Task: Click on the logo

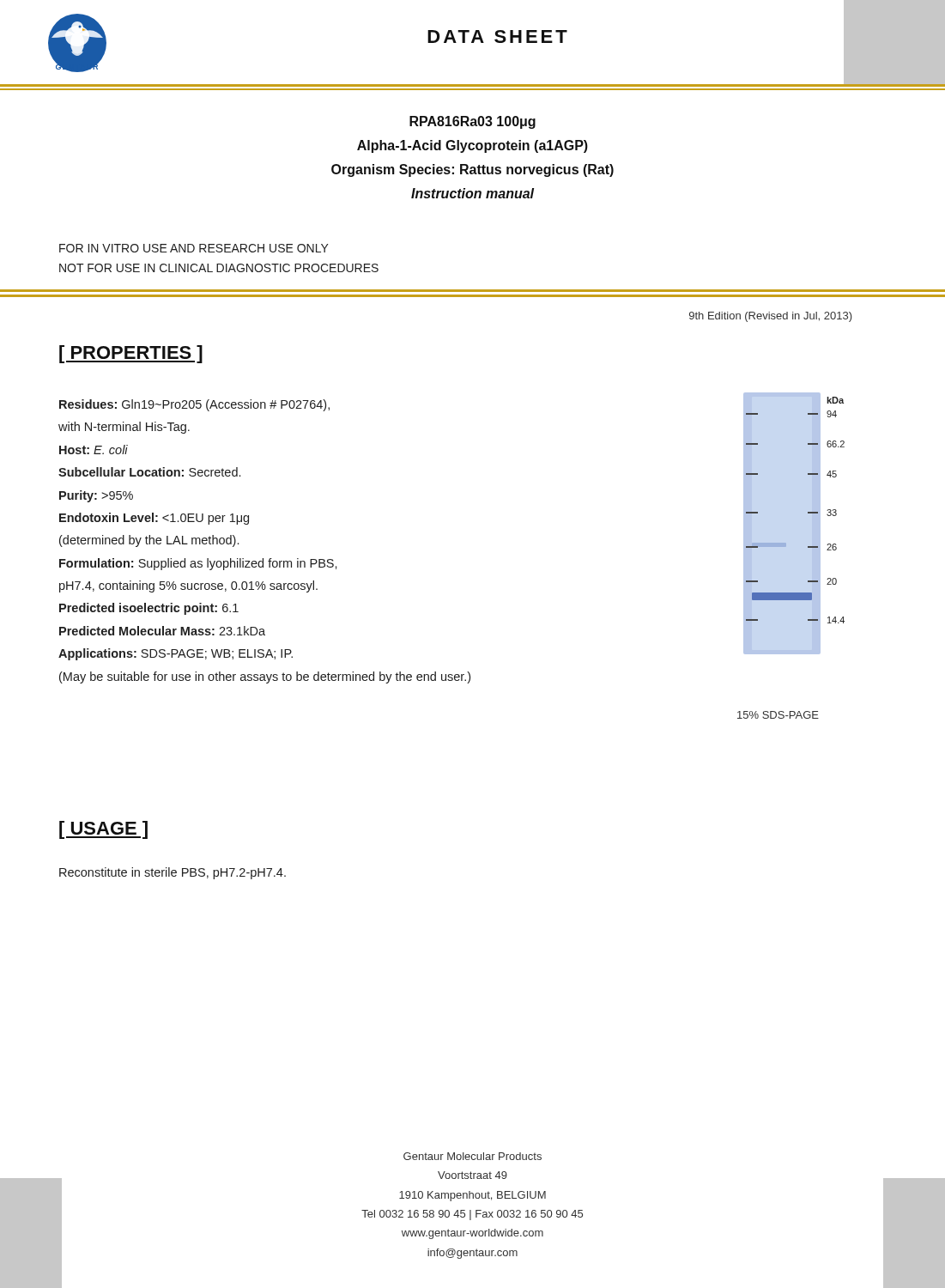Action: pyautogui.click(x=90, y=45)
